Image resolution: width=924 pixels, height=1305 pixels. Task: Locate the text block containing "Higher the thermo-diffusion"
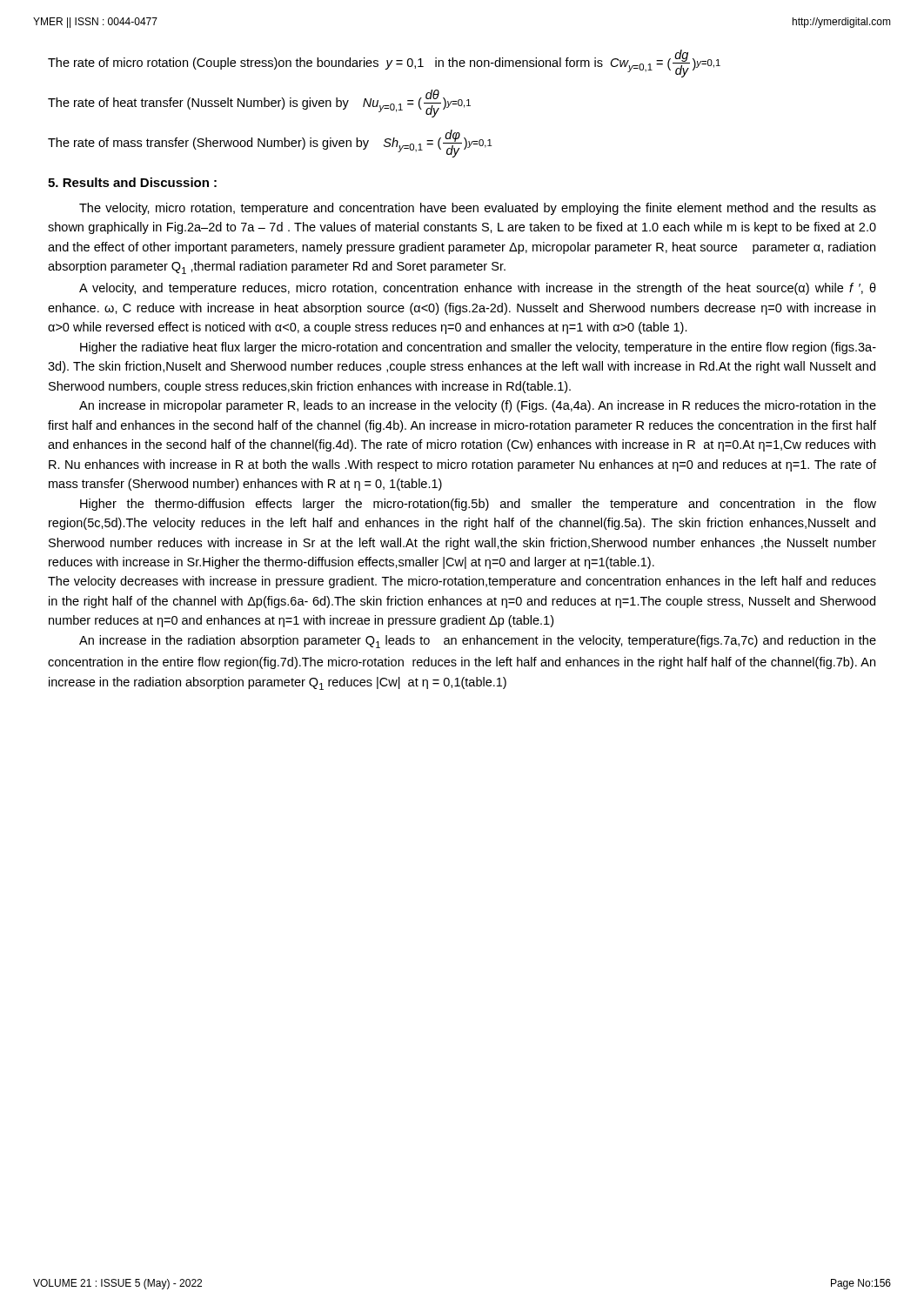click(462, 533)
